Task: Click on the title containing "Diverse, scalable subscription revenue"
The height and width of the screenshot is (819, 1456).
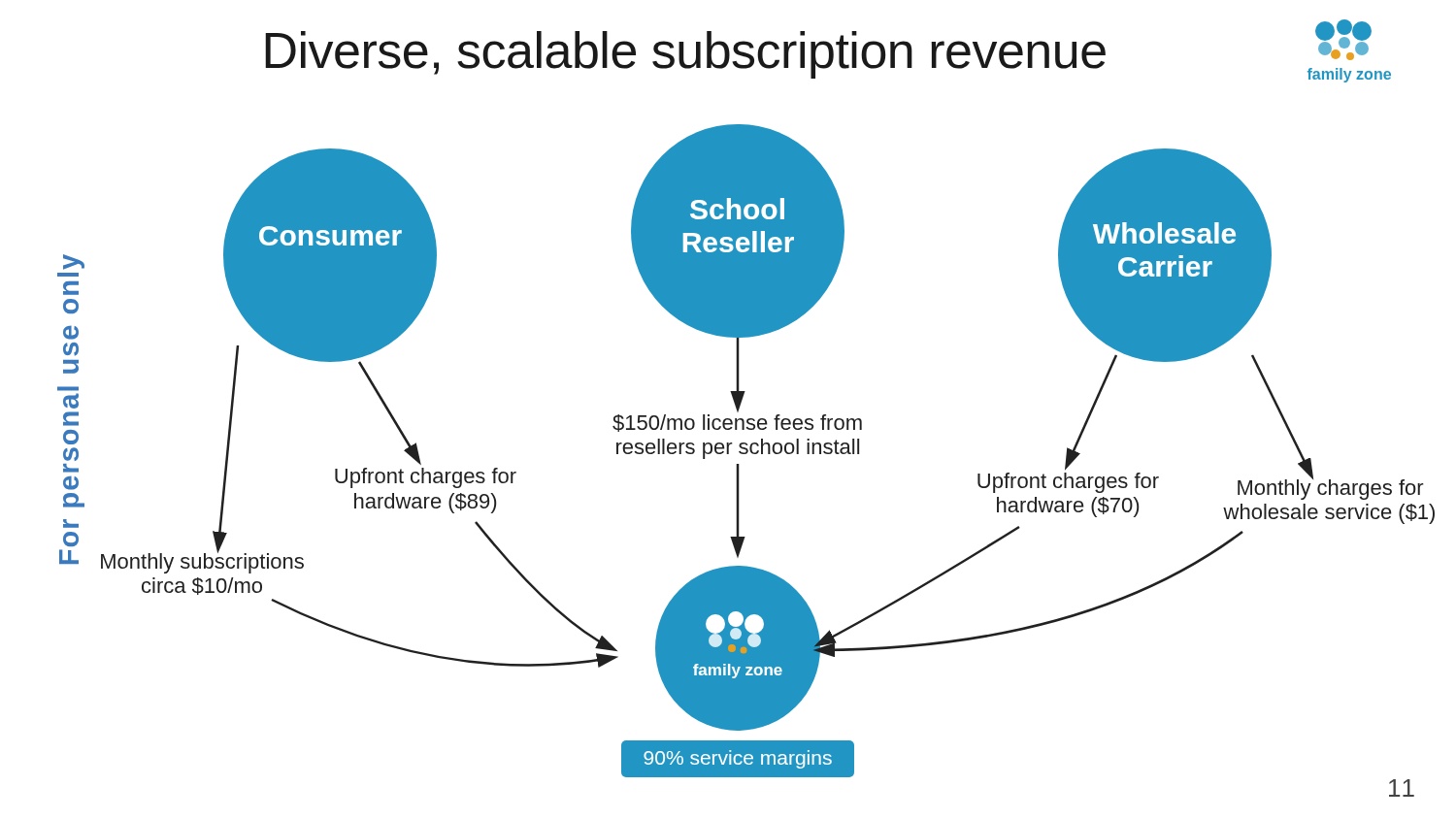Action: [684, 50]
